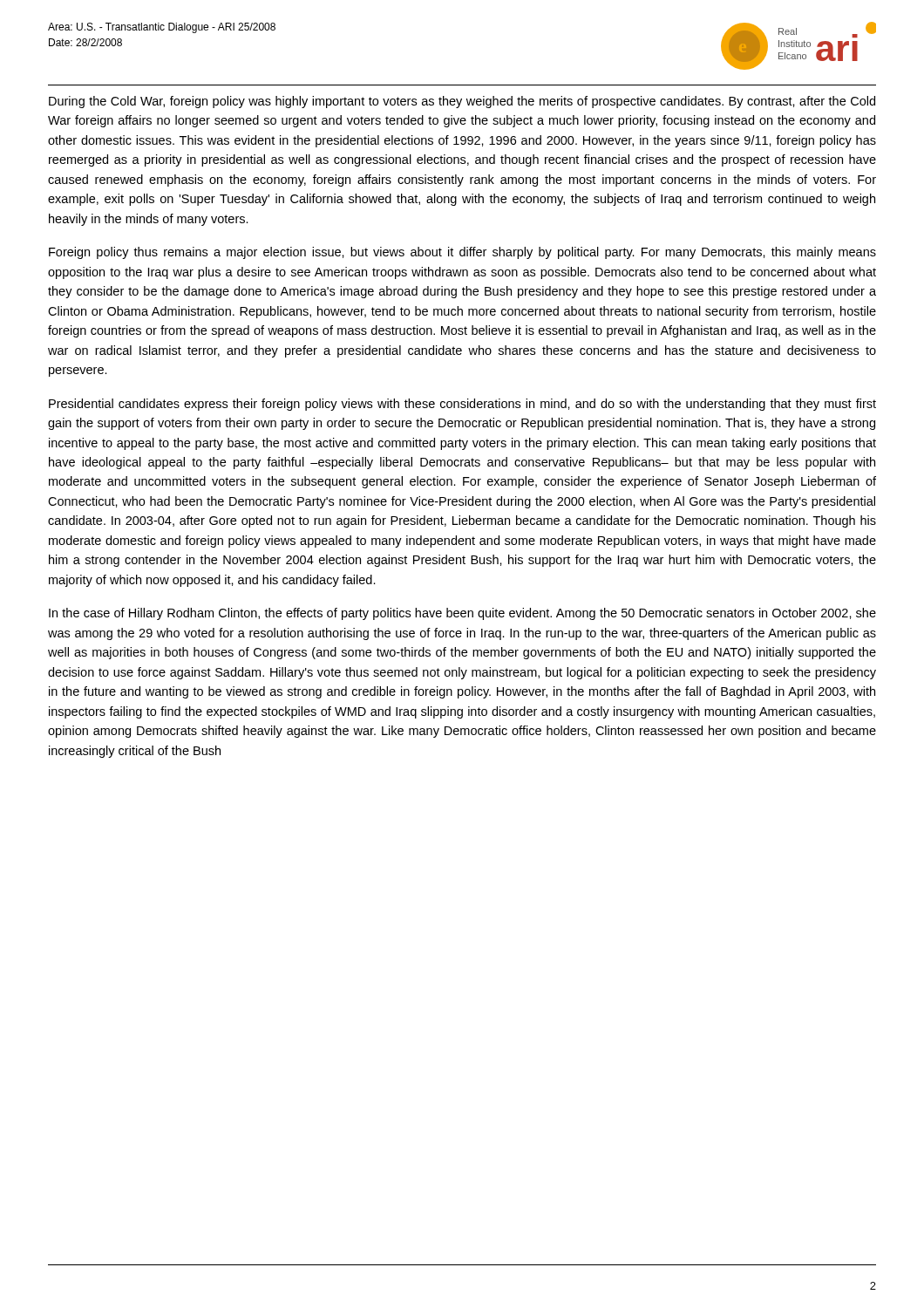Locate the block of text that opens with "Presidential candidates express their foreign policy"
Image resolution: width=924 pixels, height=1308 pixels.
tap(462, 491)
